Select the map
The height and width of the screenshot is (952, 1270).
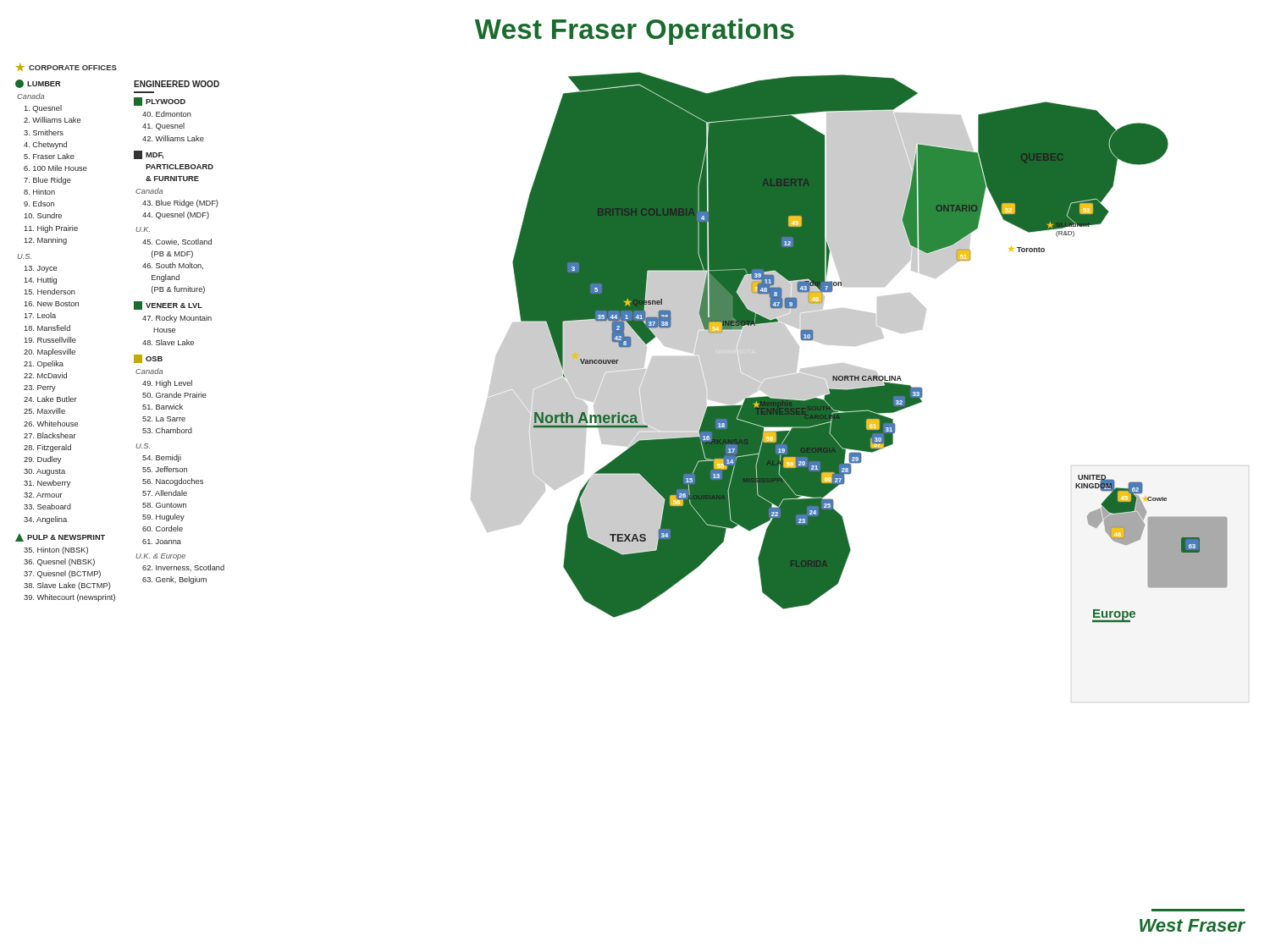(770, 495)
